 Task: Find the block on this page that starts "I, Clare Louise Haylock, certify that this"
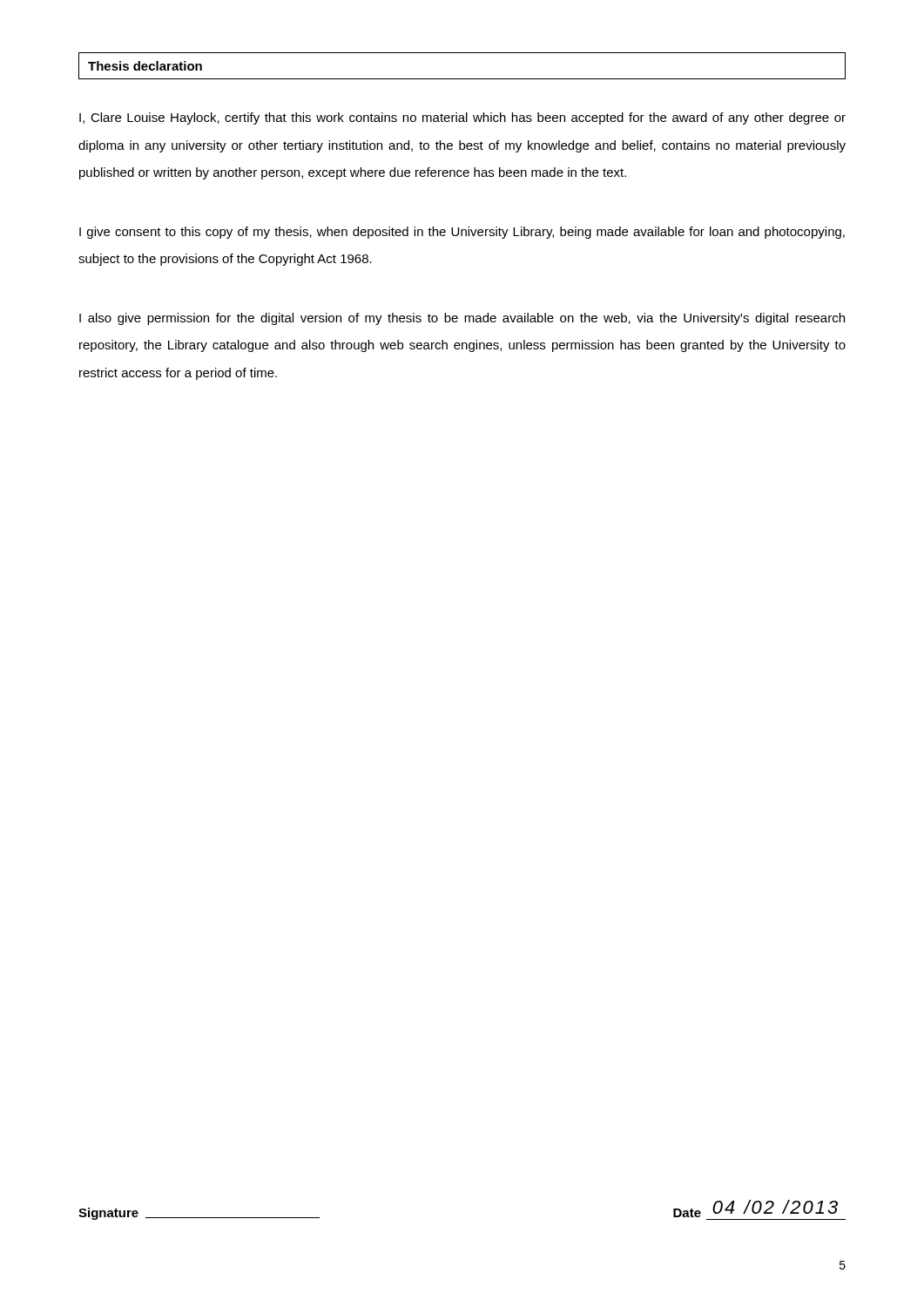tap(462, 145)
